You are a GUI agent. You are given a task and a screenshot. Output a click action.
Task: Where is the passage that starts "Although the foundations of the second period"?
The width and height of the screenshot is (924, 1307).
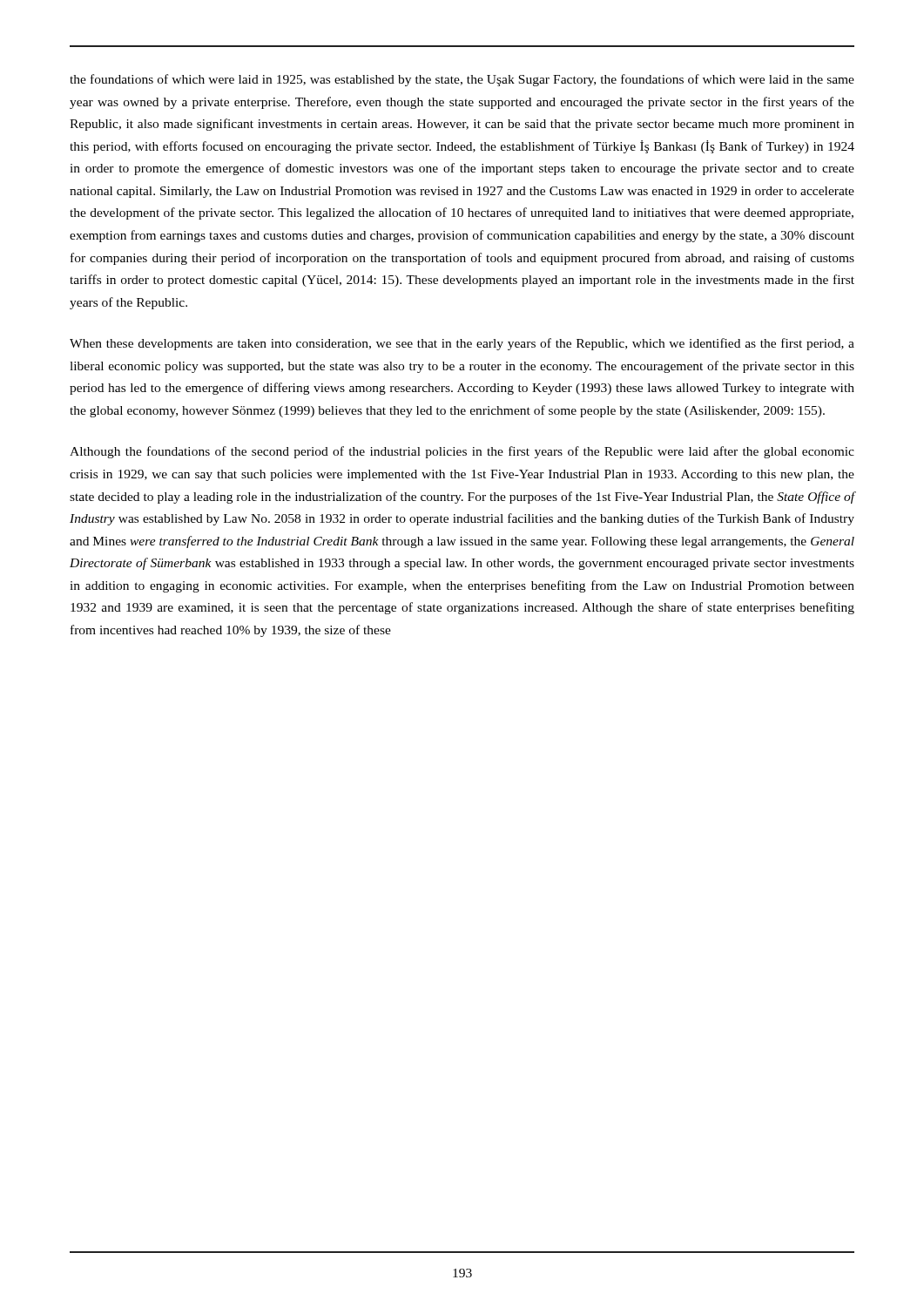[462, 540]
